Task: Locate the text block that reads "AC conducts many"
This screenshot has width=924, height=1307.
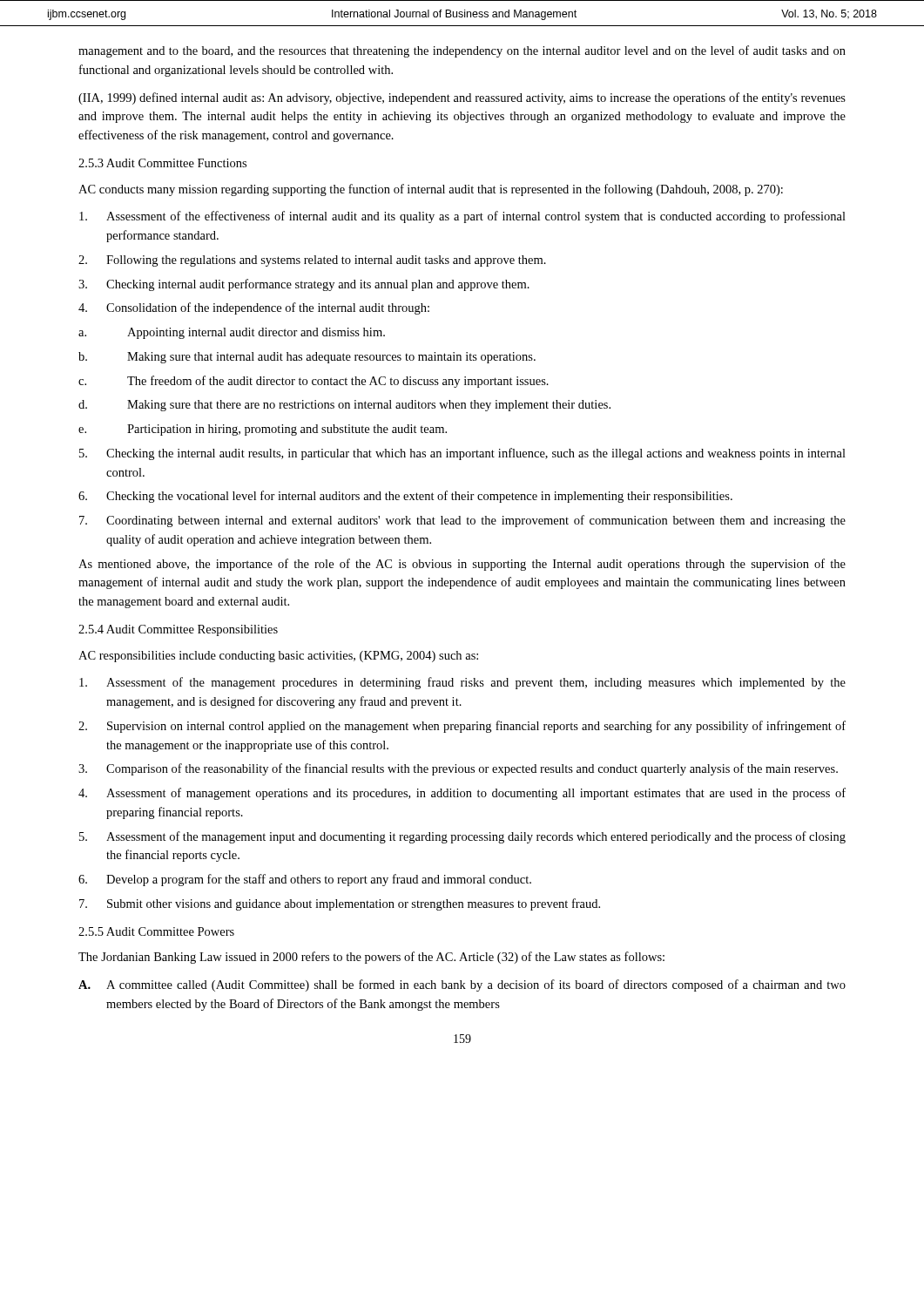Action: coord(431,189)
